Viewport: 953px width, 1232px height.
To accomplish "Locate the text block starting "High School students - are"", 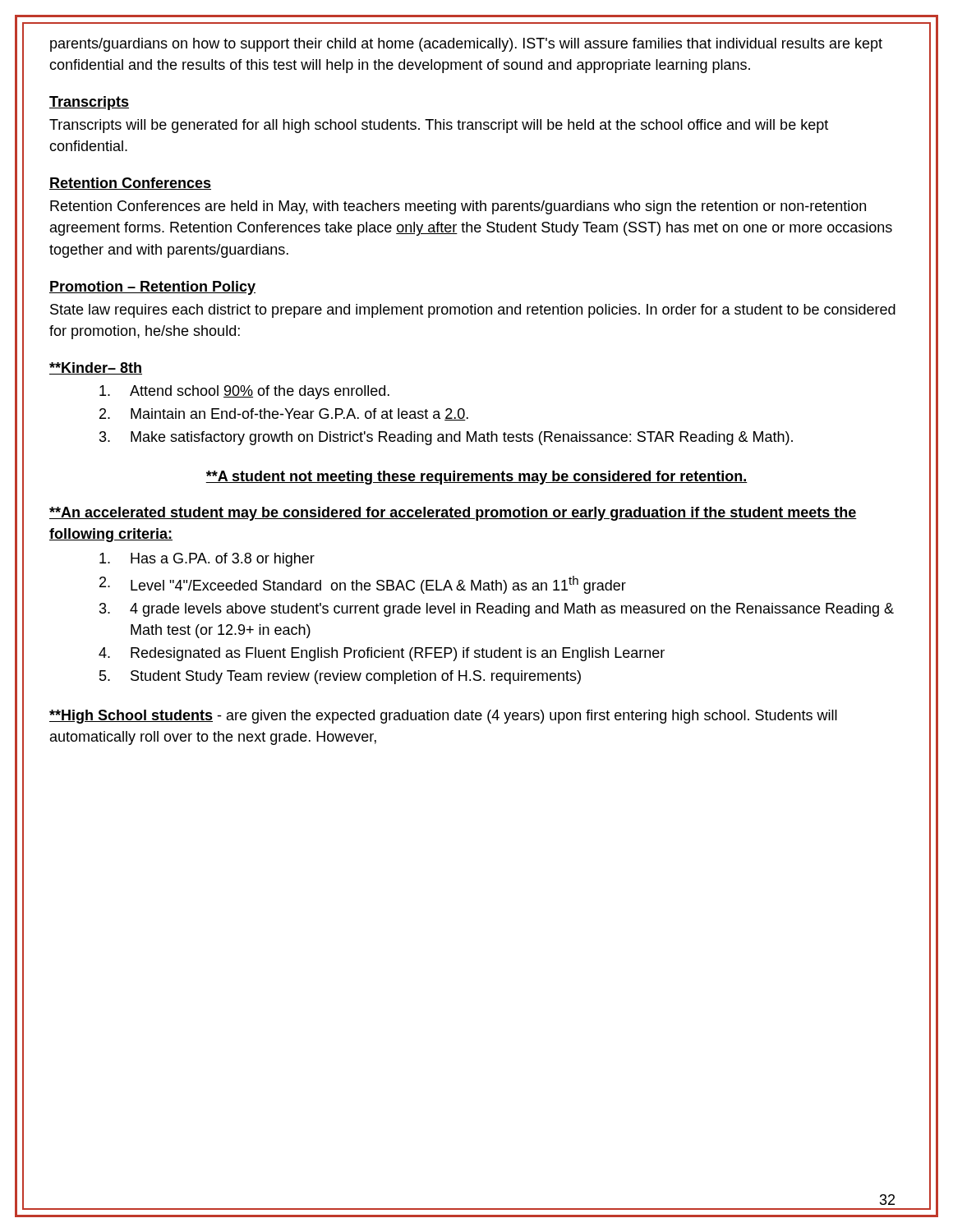I will pyautogui.click(x=476, y=726).
